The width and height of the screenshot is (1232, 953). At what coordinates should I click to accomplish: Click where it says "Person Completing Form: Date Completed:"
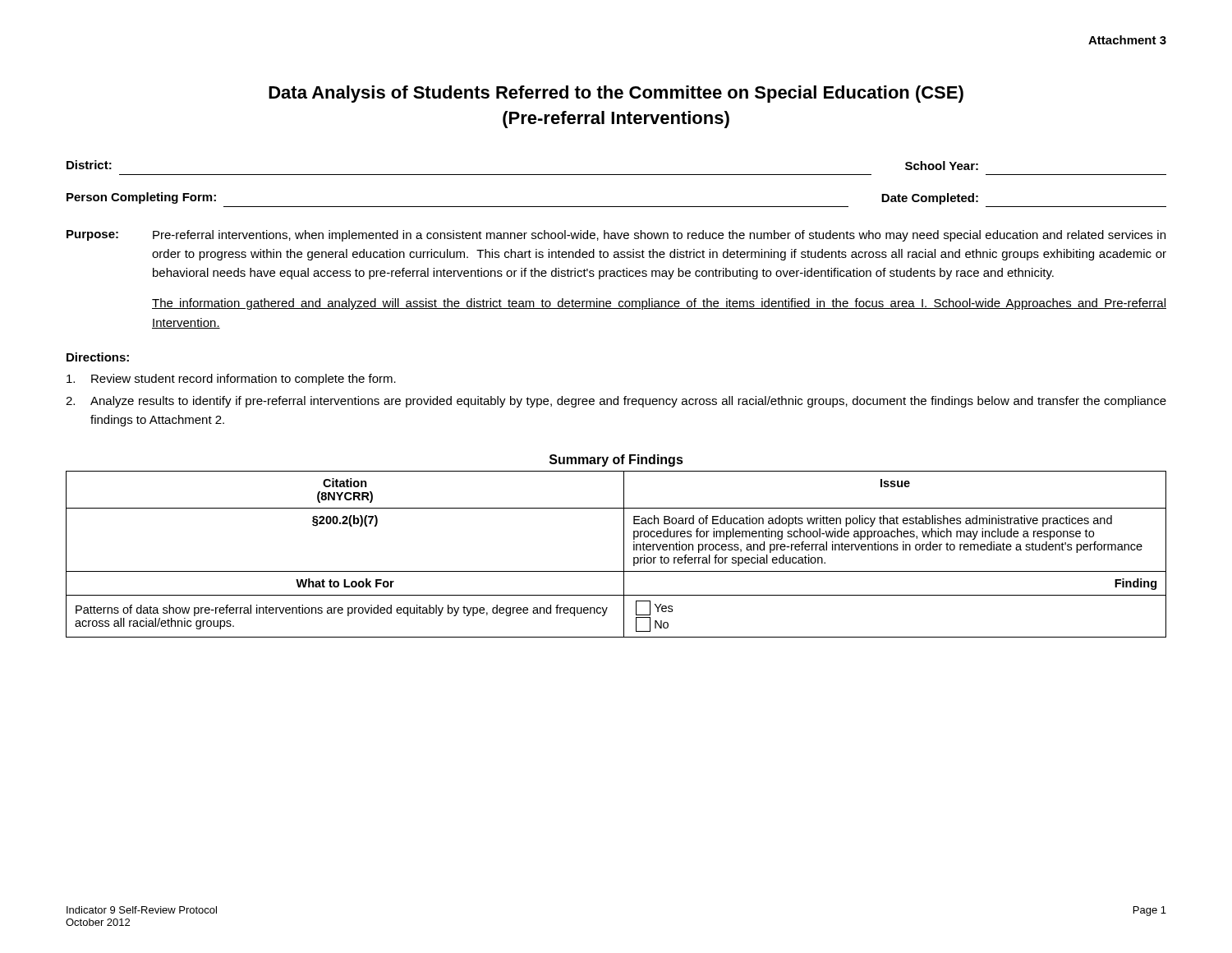(x=616, y=197)
